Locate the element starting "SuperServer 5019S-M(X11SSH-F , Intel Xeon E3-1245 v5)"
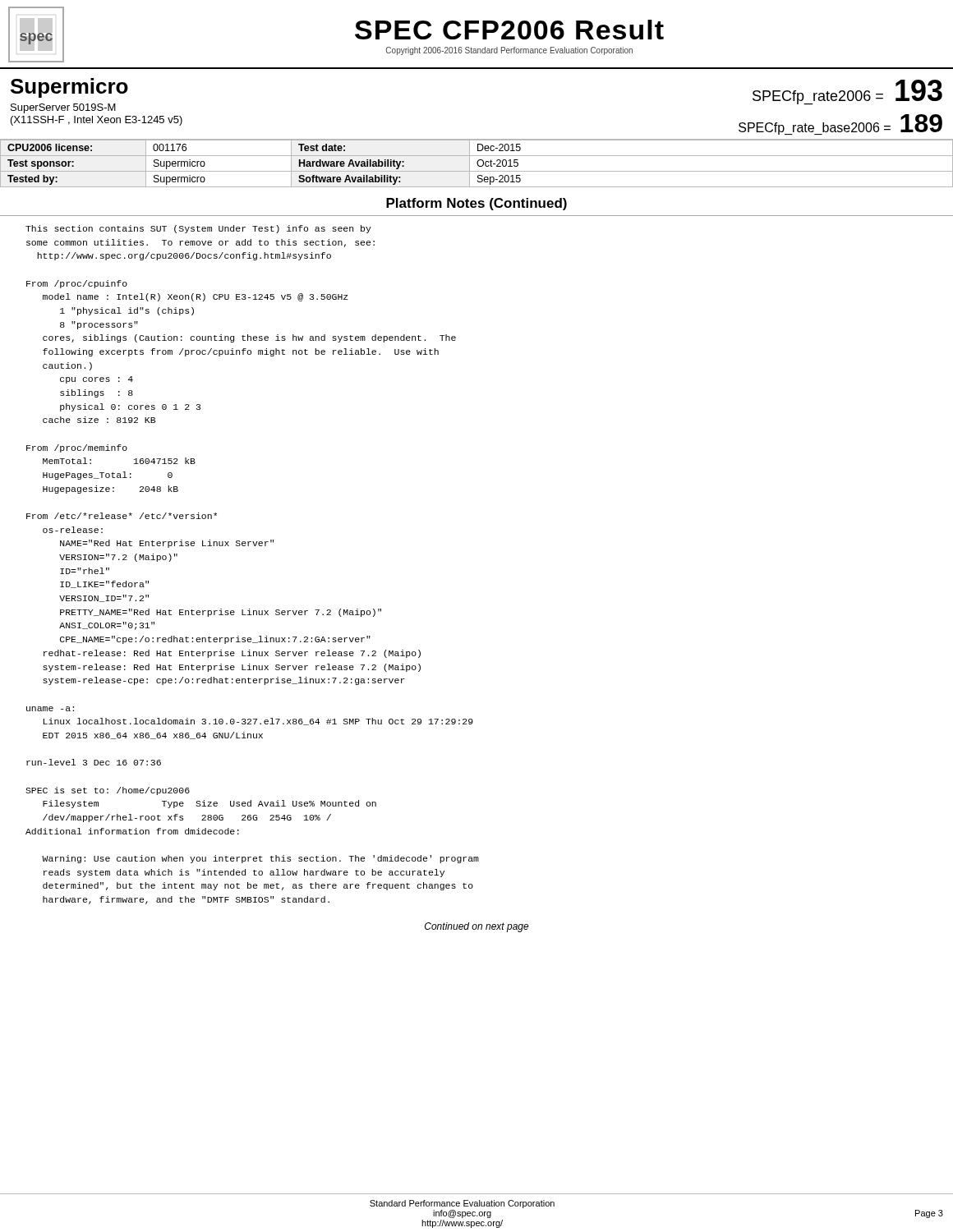The width and height of the screenshot is (953, 1232). tap(96, 113)
